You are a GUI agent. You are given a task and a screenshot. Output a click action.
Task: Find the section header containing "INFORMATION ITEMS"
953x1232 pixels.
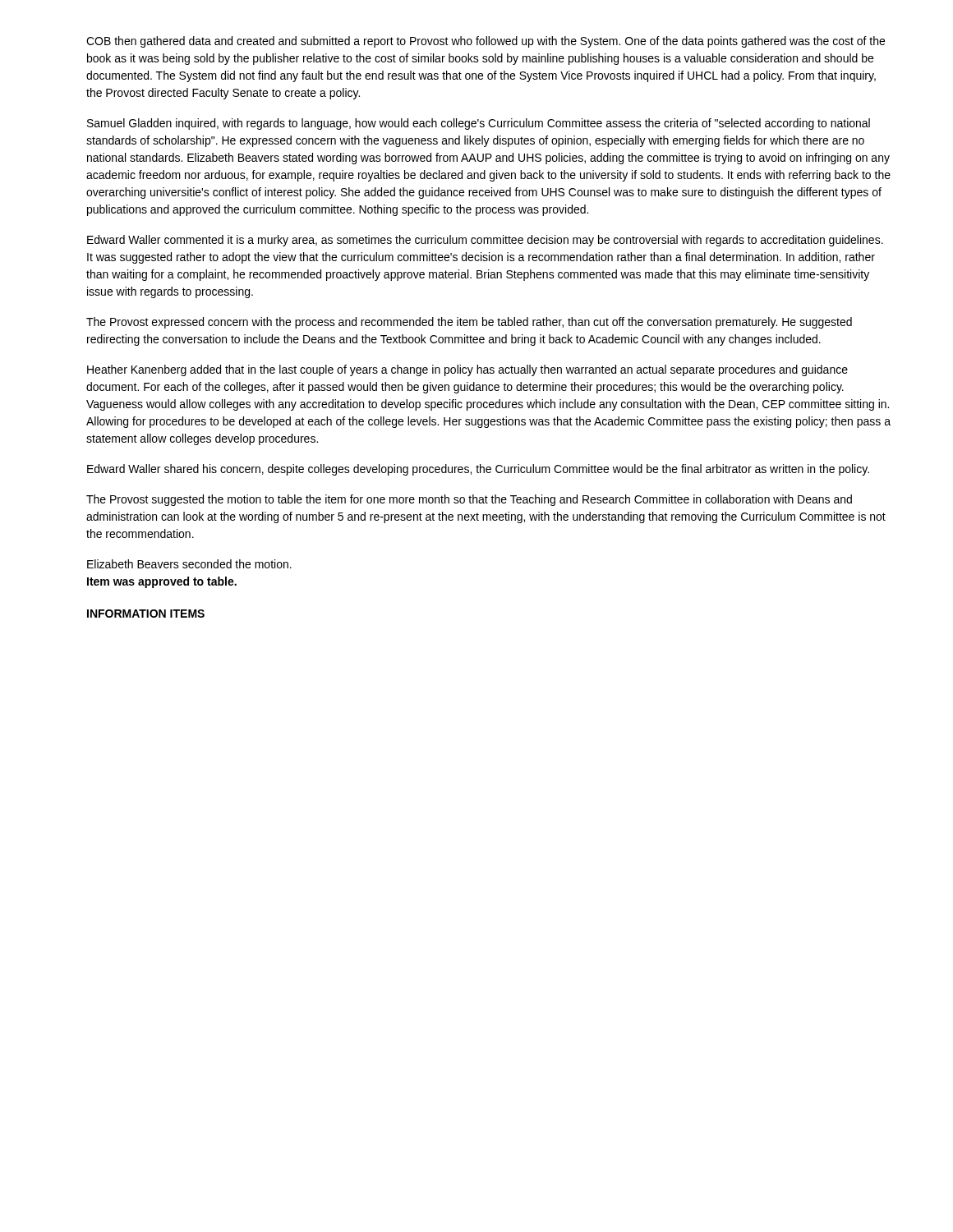(146, 614)
